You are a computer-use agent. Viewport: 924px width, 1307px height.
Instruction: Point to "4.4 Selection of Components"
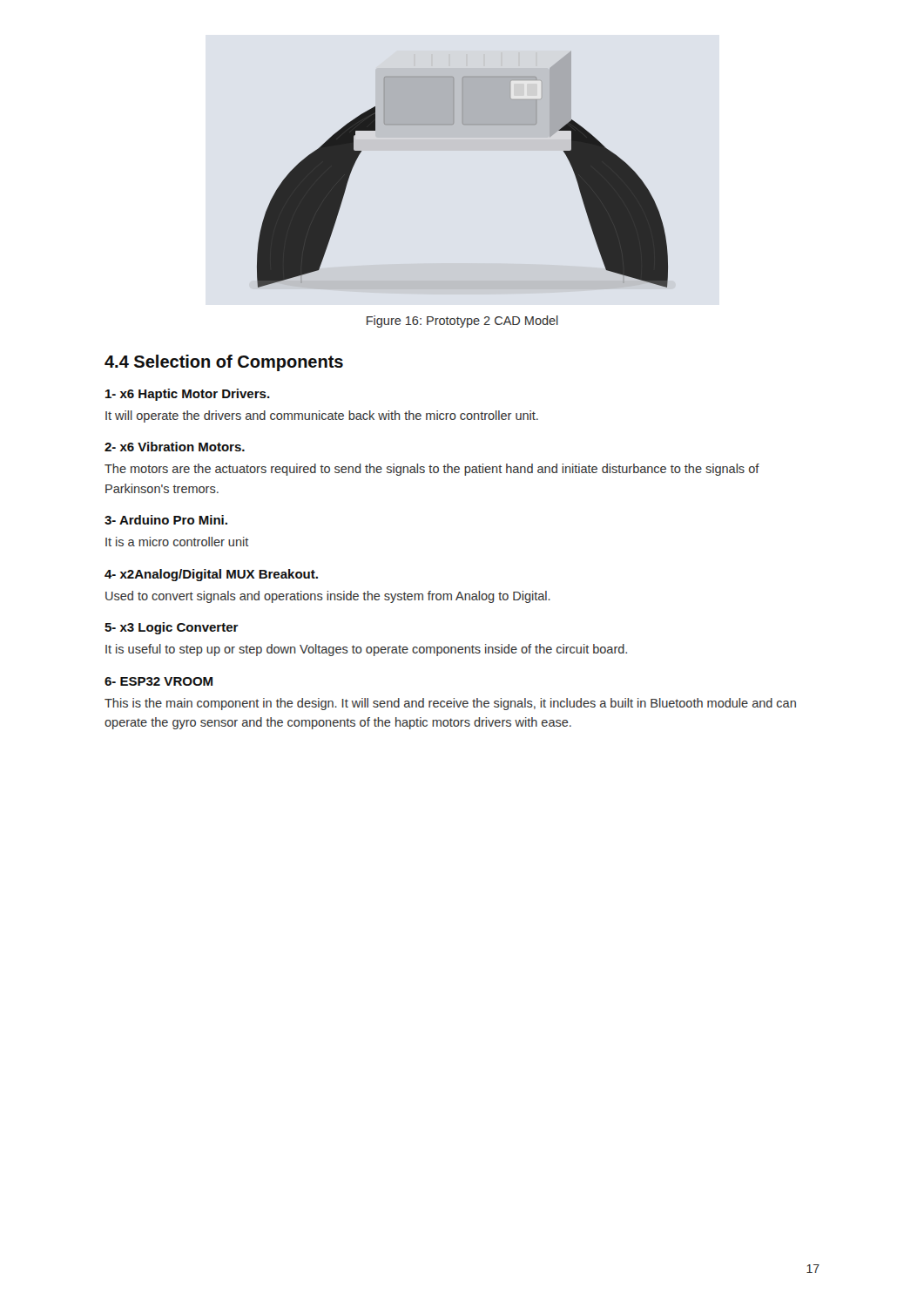point(224,362)
